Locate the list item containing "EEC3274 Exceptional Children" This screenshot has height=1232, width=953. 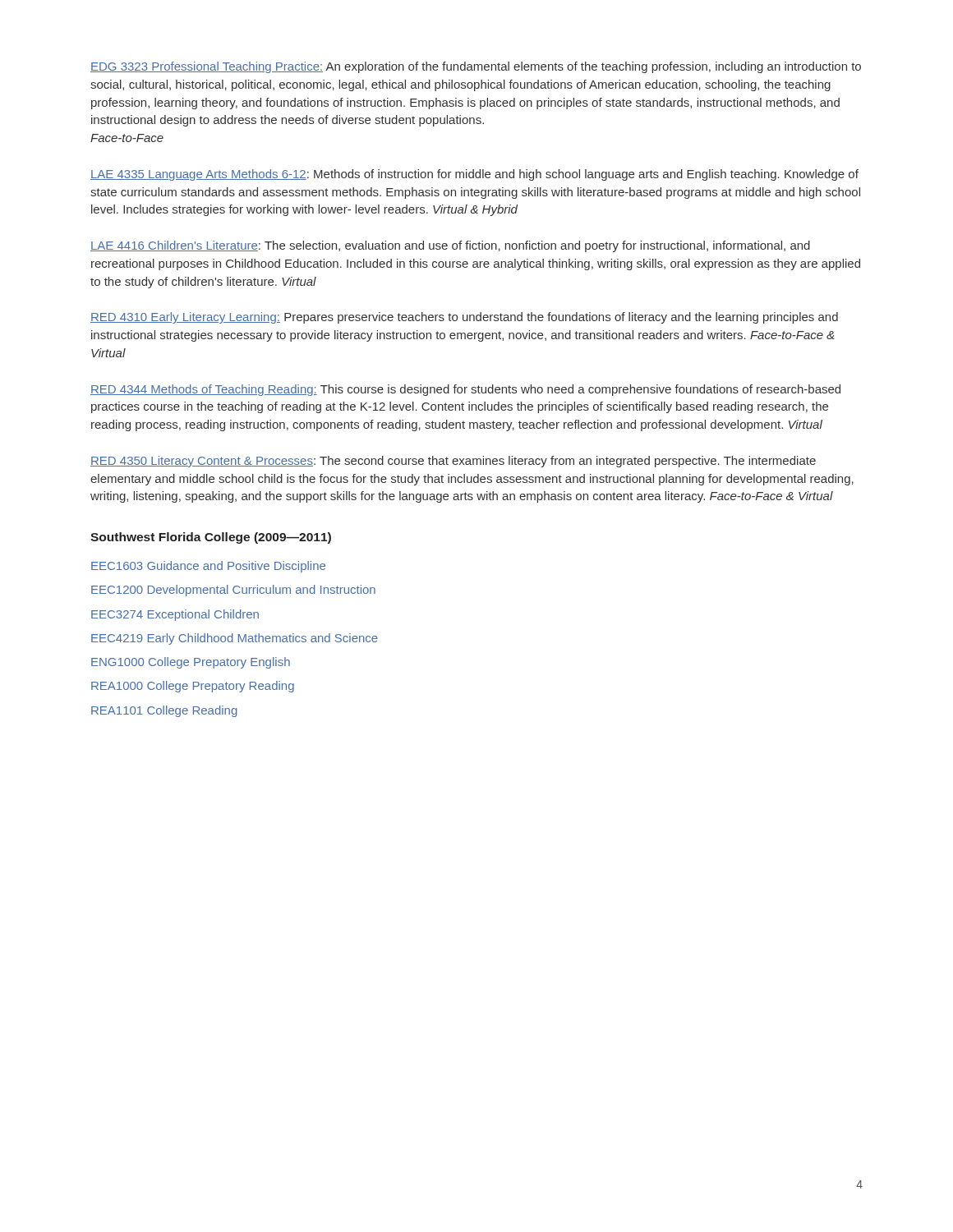point(175,614)
